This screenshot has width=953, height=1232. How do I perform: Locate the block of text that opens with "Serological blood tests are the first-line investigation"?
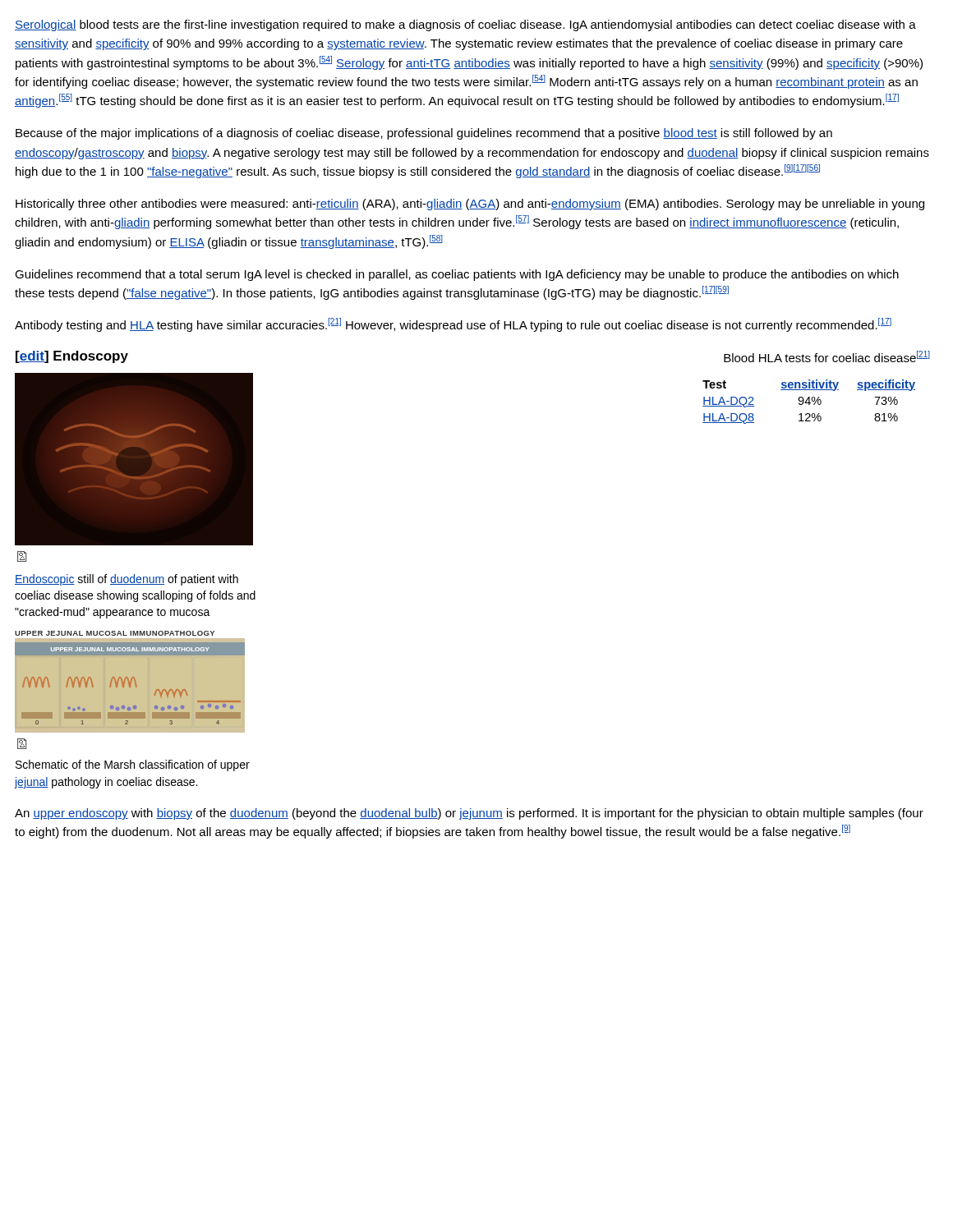pyautogui.click(x=469, y=62)
